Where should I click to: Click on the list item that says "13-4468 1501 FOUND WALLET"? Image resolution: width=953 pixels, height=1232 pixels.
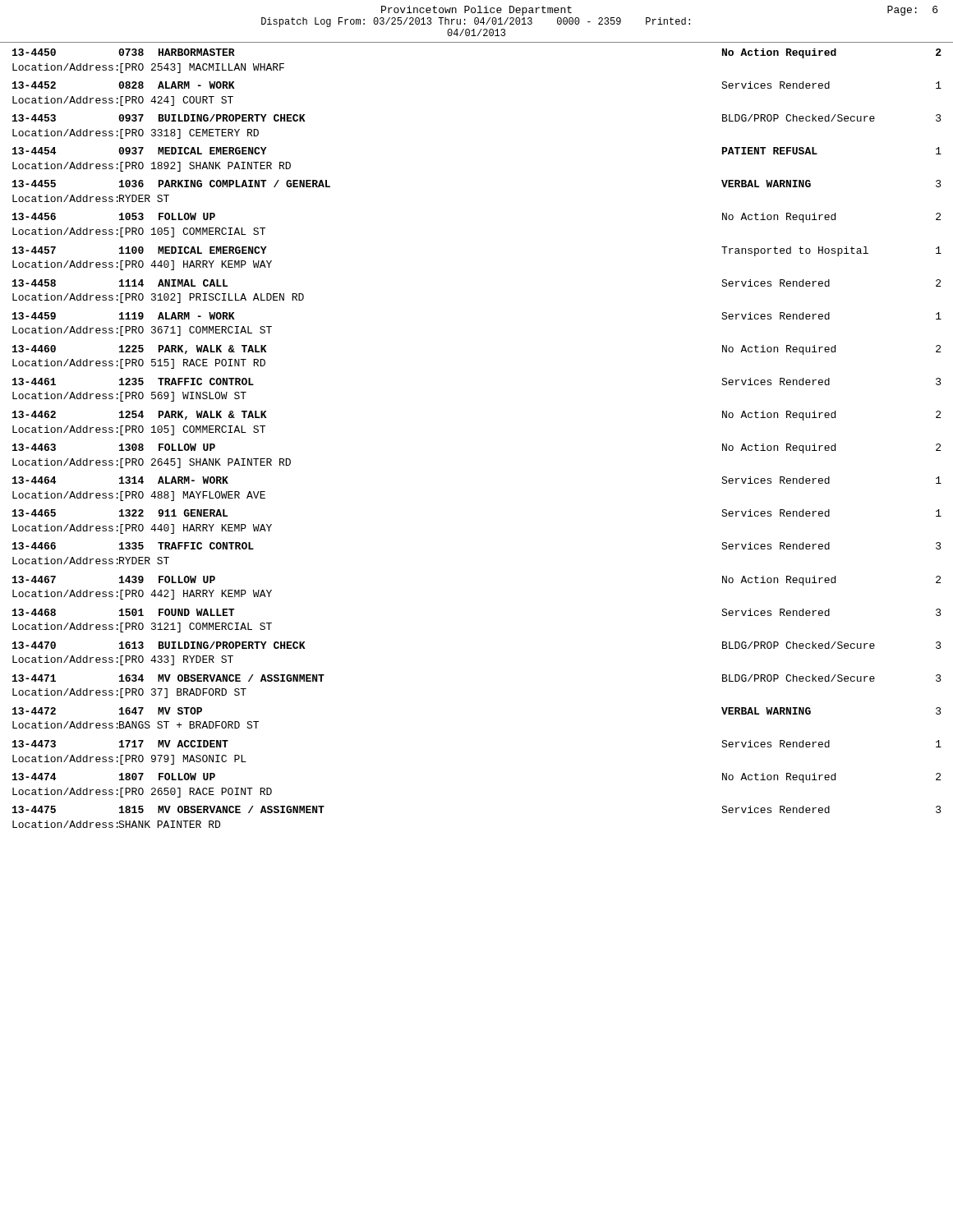38,612
